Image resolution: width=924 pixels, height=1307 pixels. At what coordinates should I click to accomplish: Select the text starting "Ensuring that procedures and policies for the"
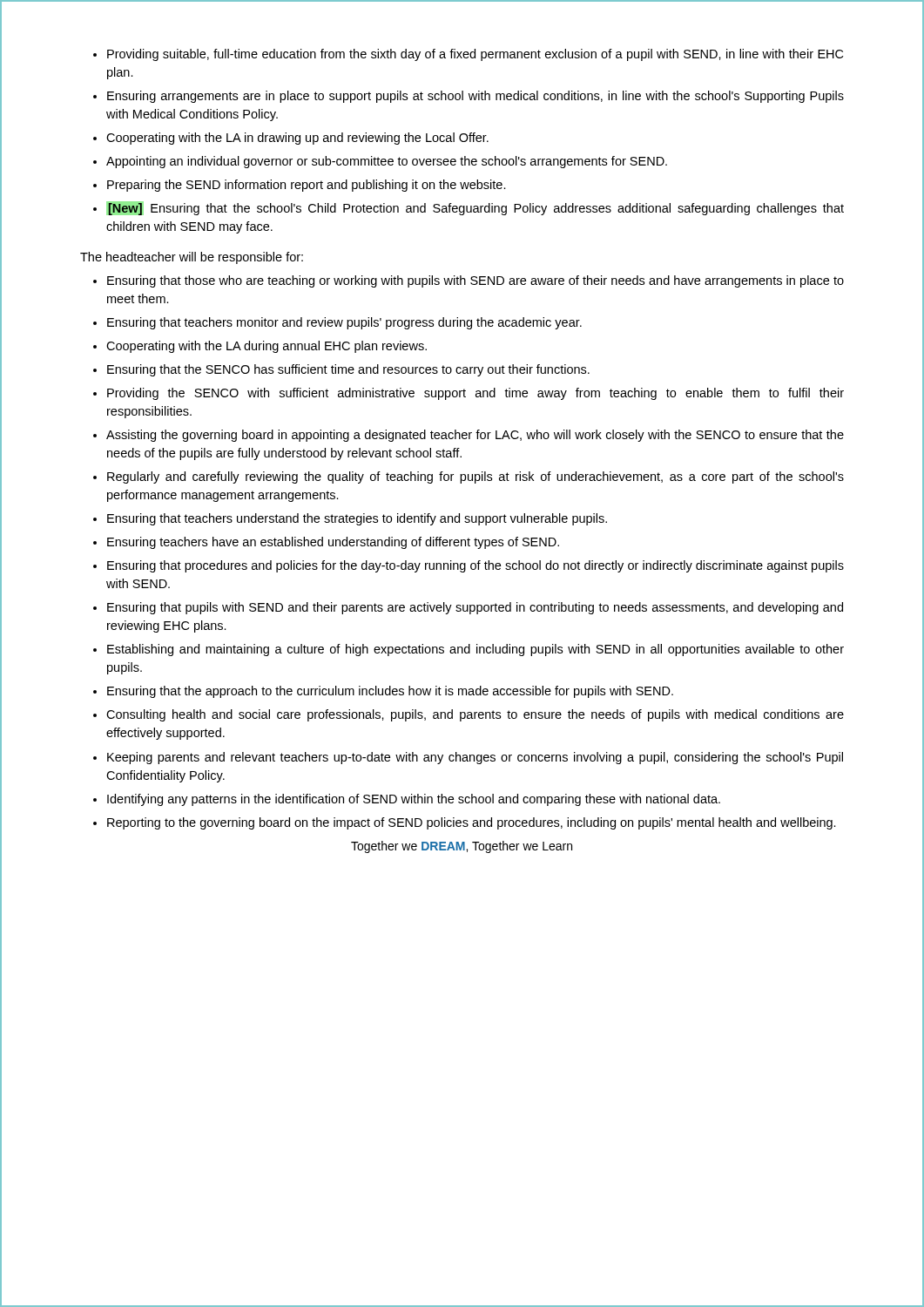click(x=475, y=575)
